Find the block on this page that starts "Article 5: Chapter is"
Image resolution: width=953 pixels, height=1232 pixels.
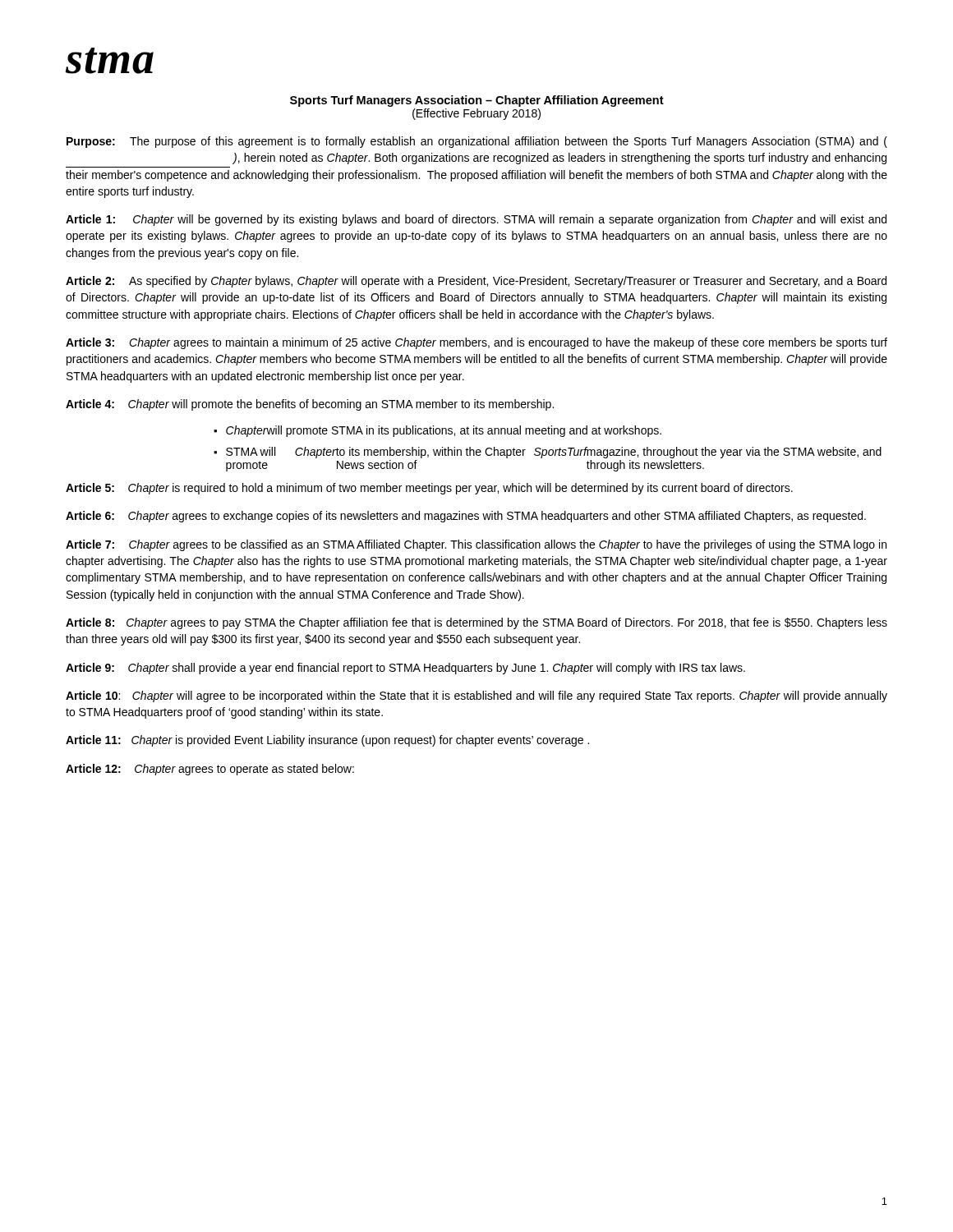(429, 488)
